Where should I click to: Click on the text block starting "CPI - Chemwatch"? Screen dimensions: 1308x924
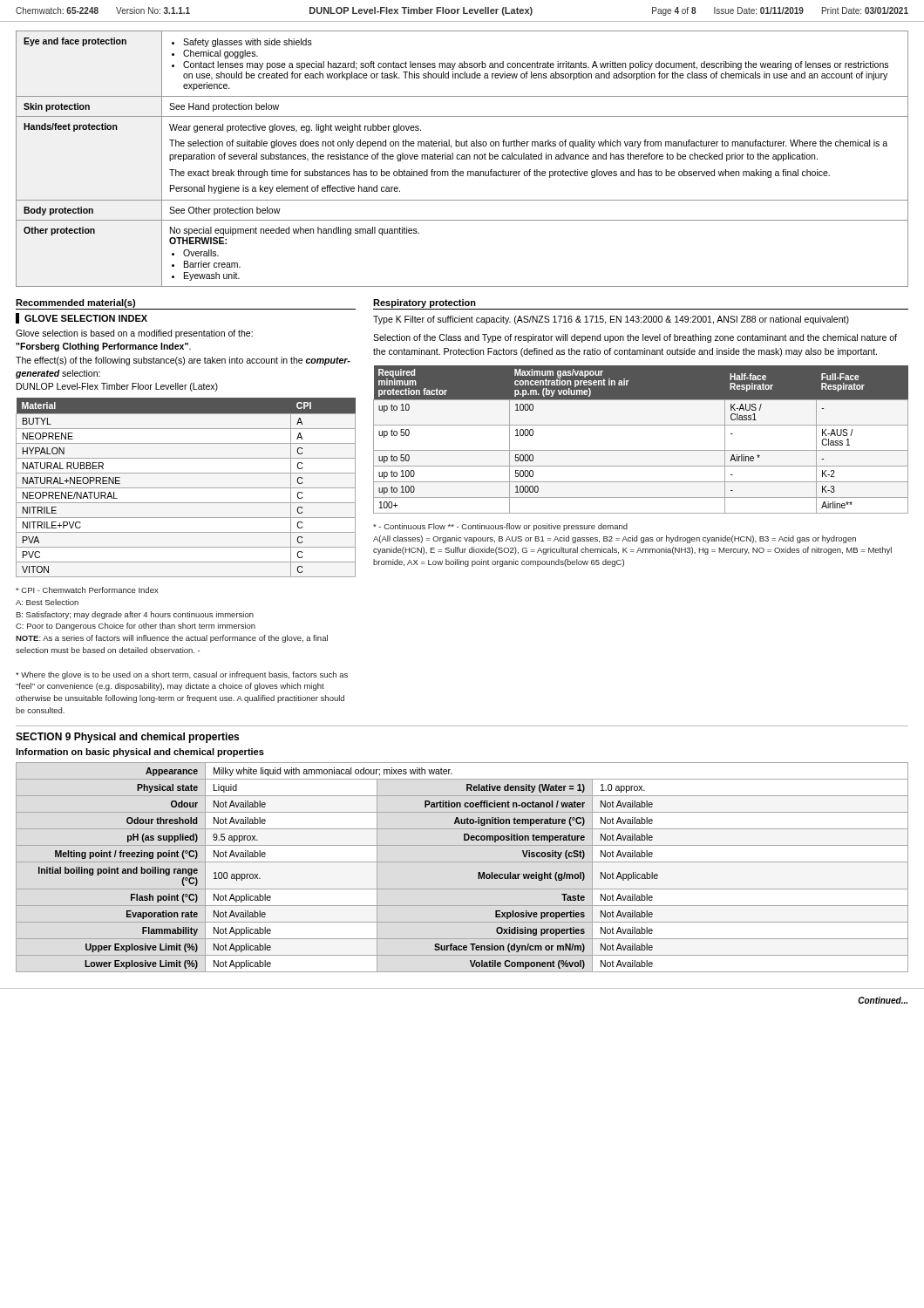182,650
